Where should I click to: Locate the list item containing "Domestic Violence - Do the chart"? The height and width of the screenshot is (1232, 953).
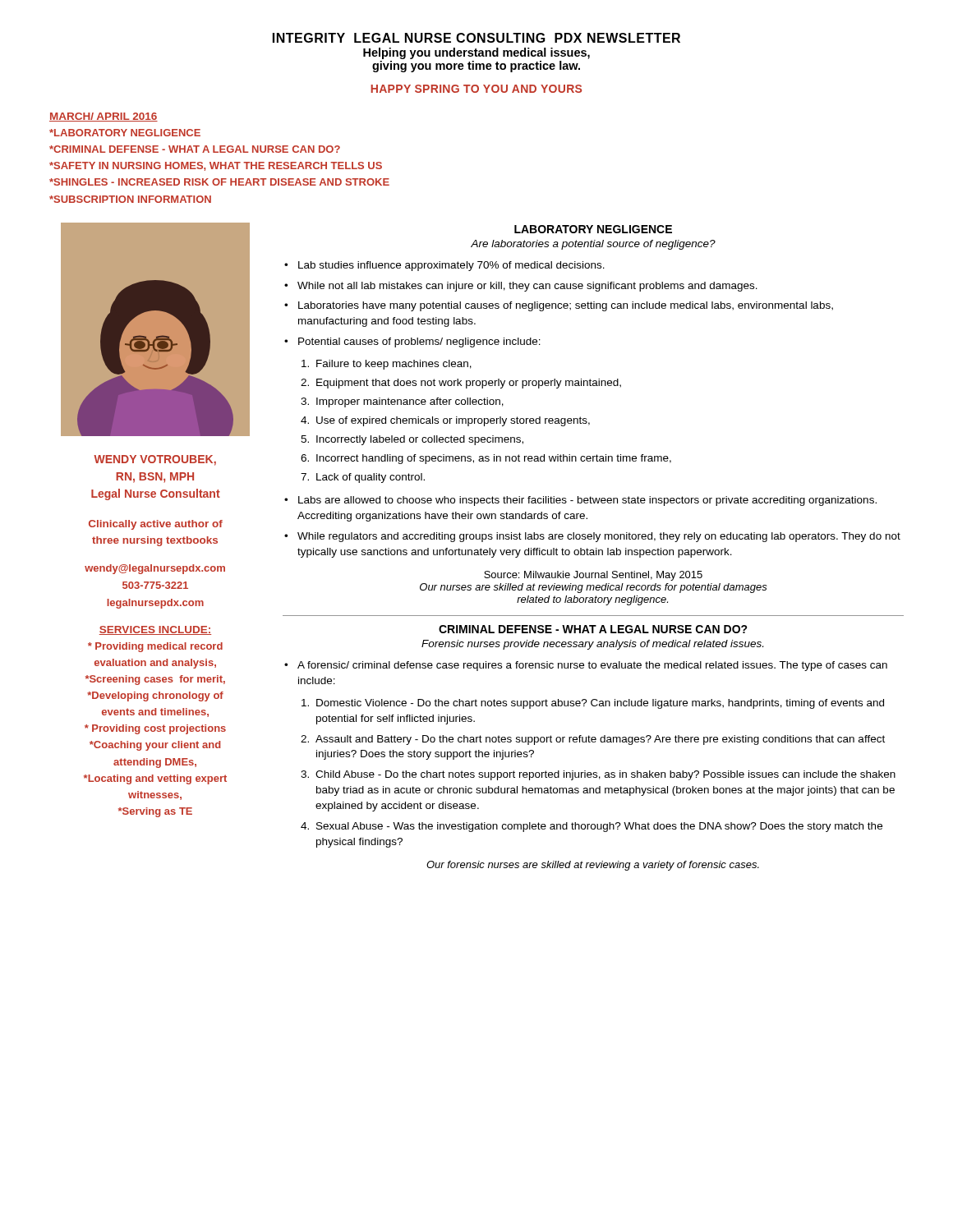coord(593,710)
